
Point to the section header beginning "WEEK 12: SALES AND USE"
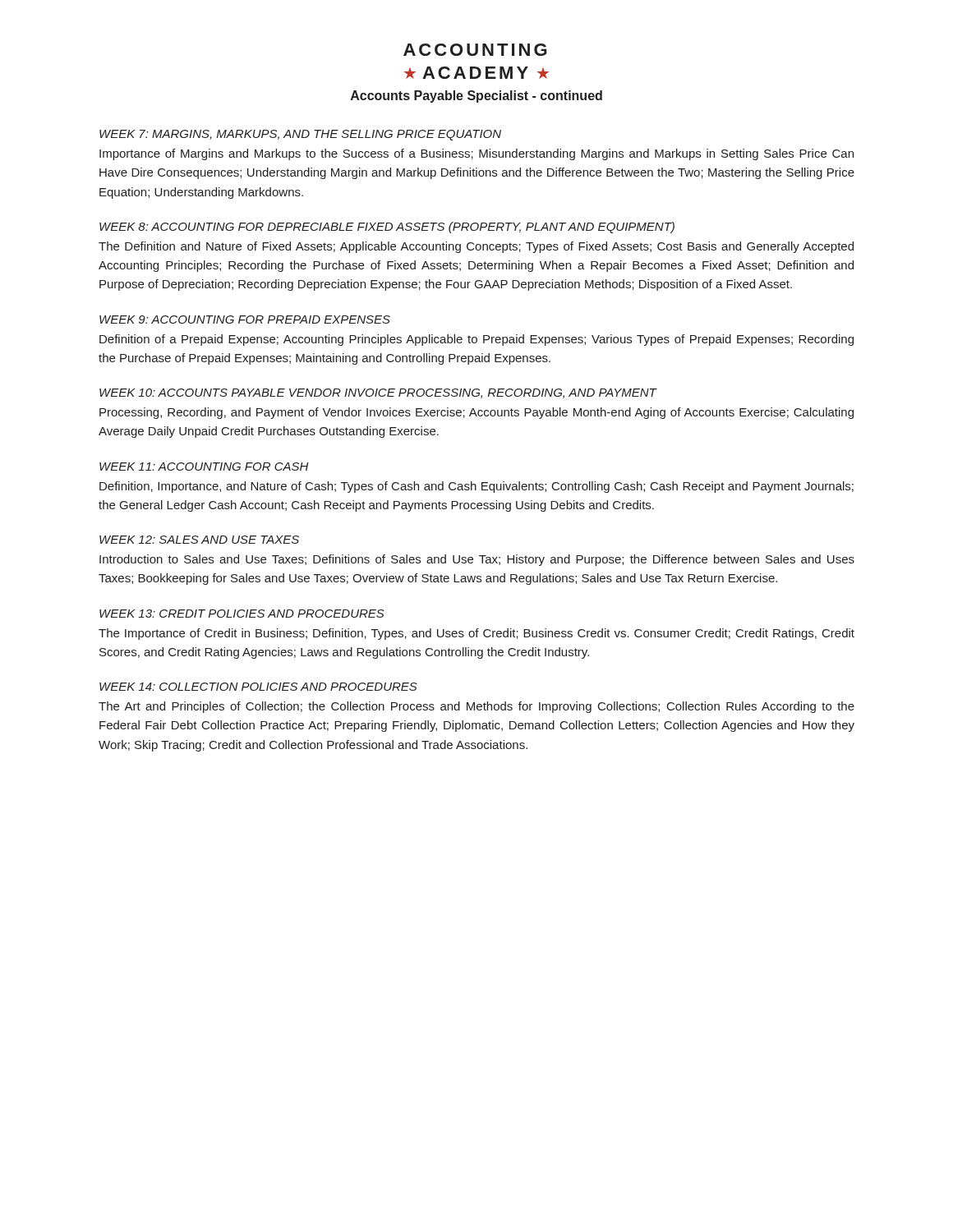coord(199,539)
